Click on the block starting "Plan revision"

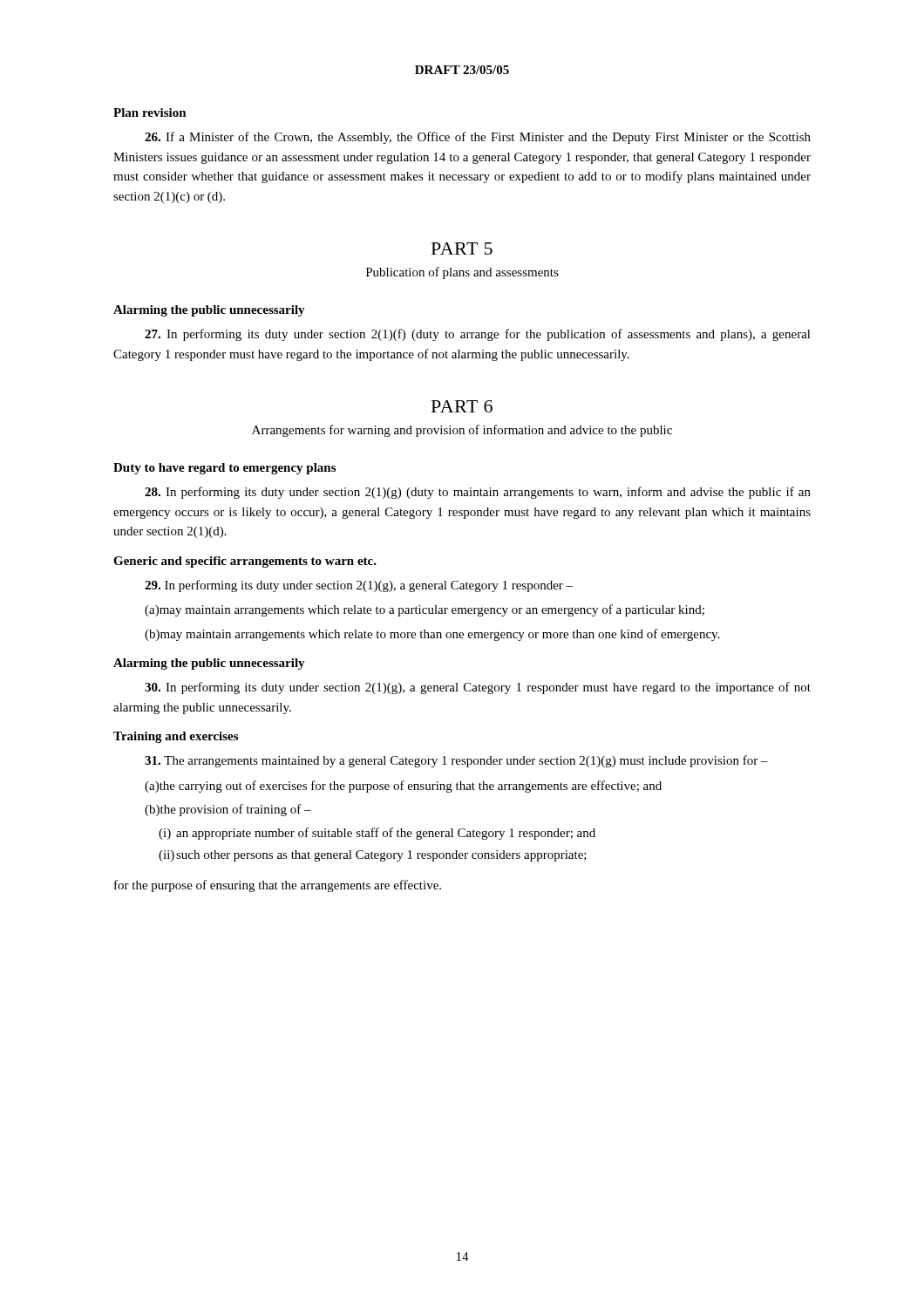coord(150,112)
